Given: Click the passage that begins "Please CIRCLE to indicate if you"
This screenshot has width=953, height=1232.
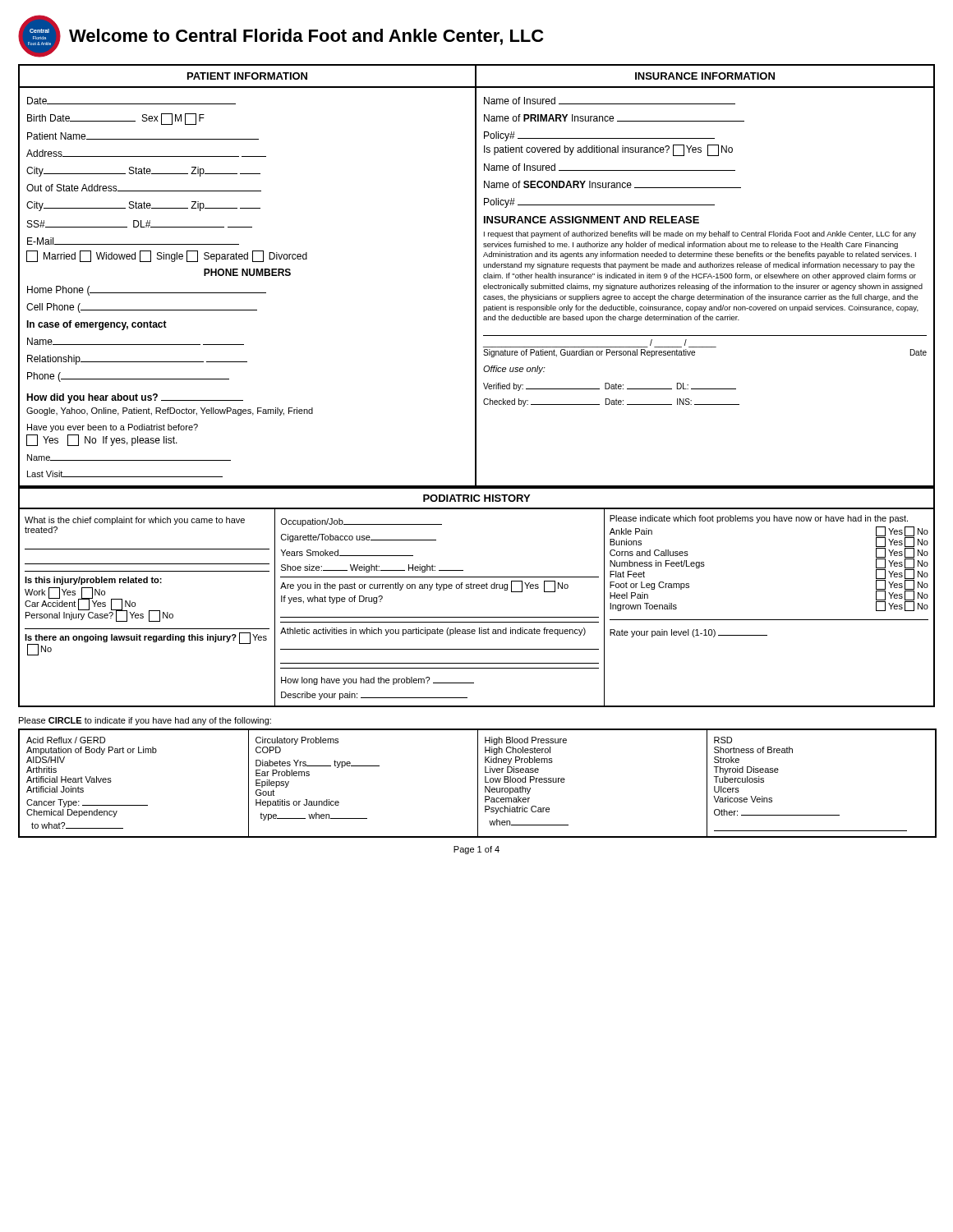Looking at the screenshot, I should 145,720.
